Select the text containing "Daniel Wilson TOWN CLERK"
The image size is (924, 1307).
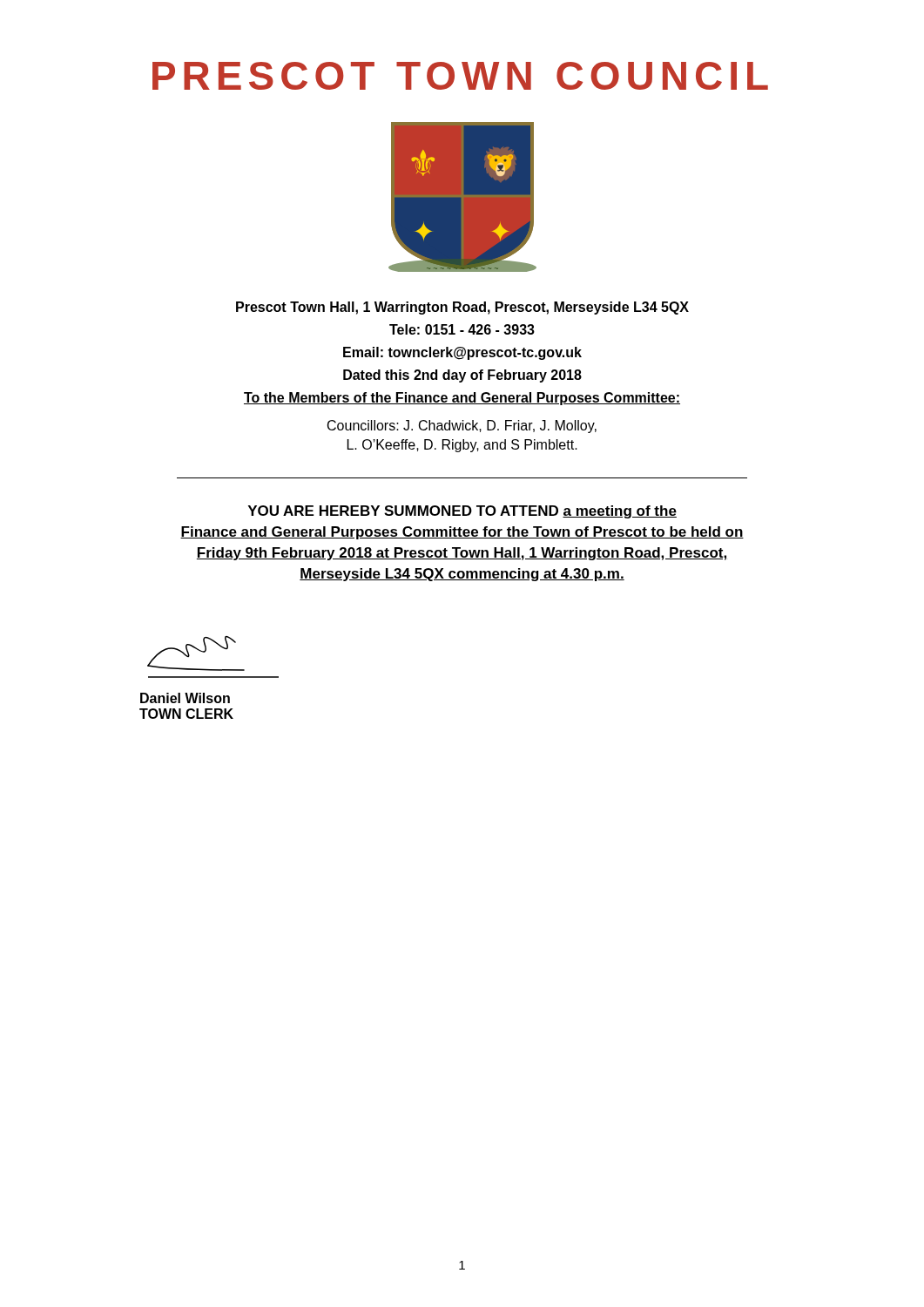(x=185, y=698)
